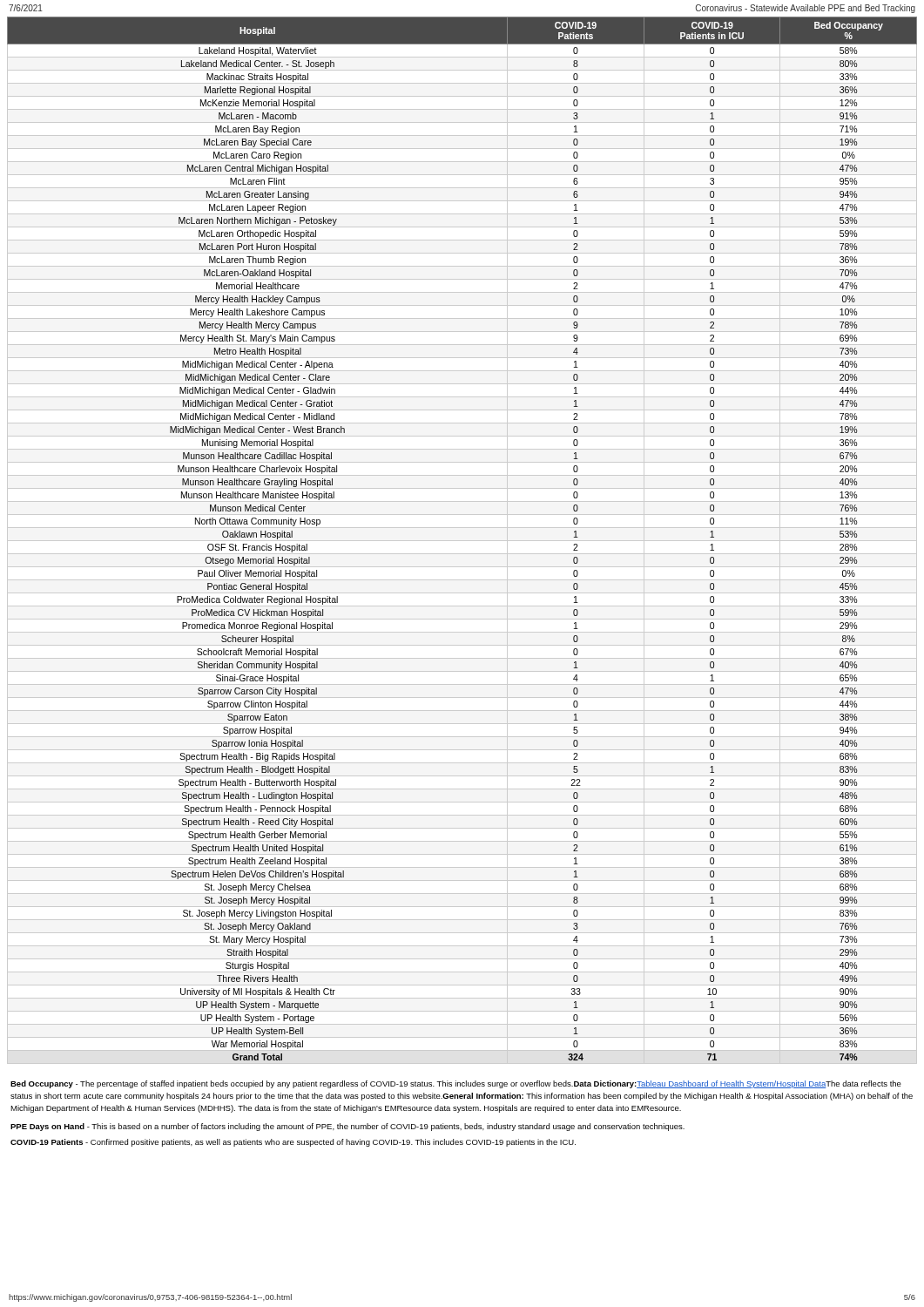This screenshot has height=1307, width=924.
Task: Navigate to the passage starting "COVID-19 Patients -"
Action: click(293, 1142)
